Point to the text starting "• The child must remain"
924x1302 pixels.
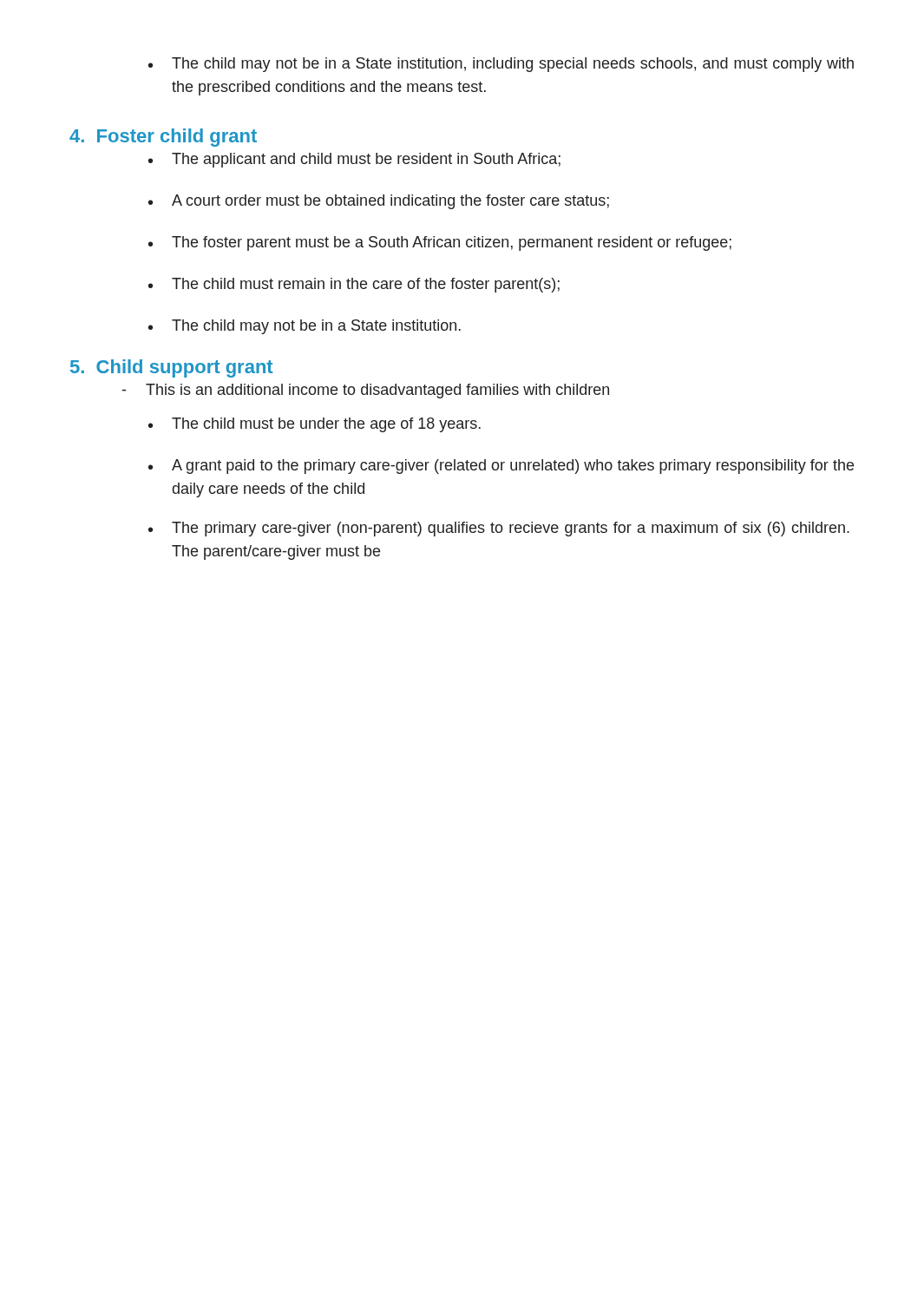point(501,286)
